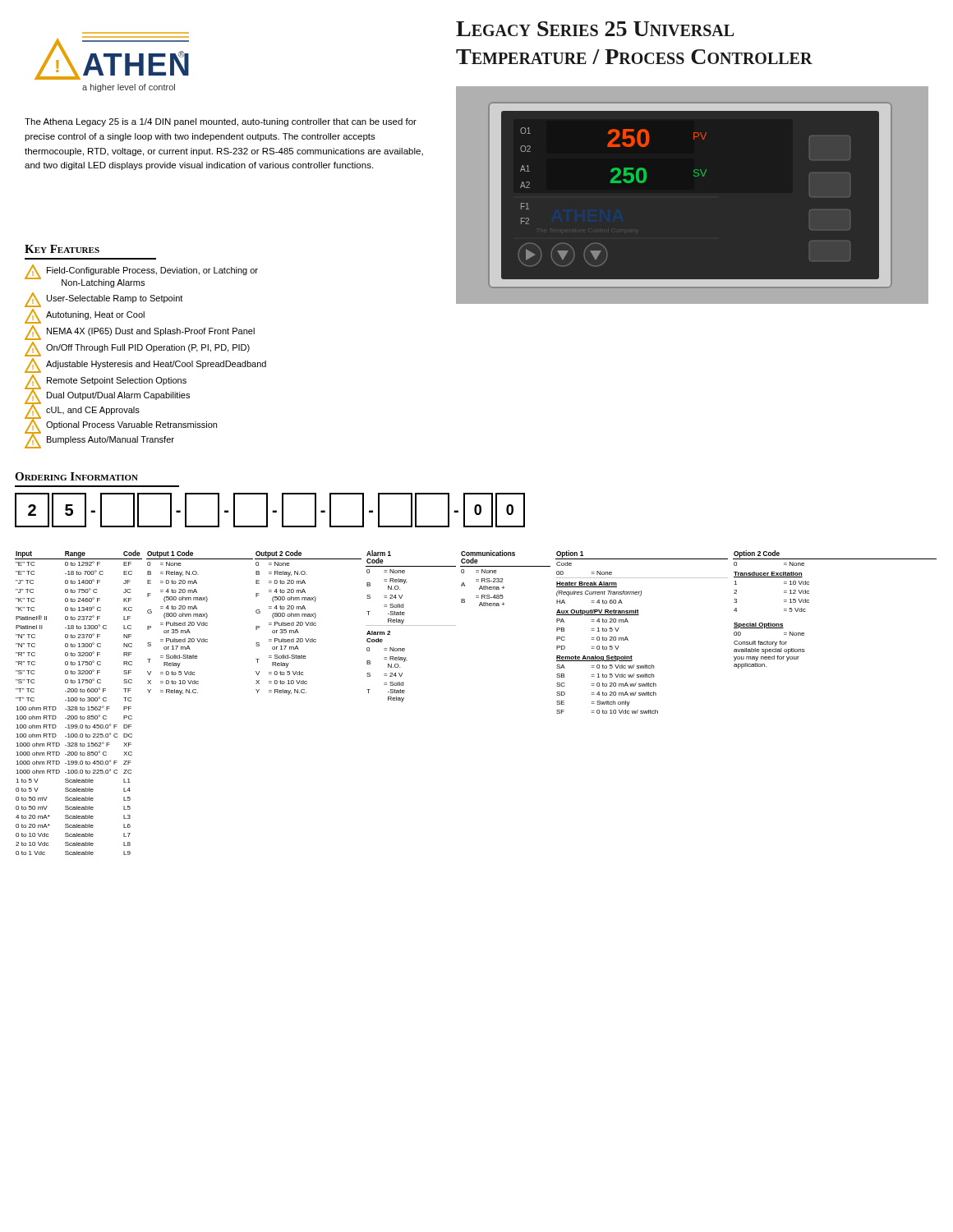Point to the passage starting "! Field-Configurable Process, Deviation, or Latching"

click(141, 277)
